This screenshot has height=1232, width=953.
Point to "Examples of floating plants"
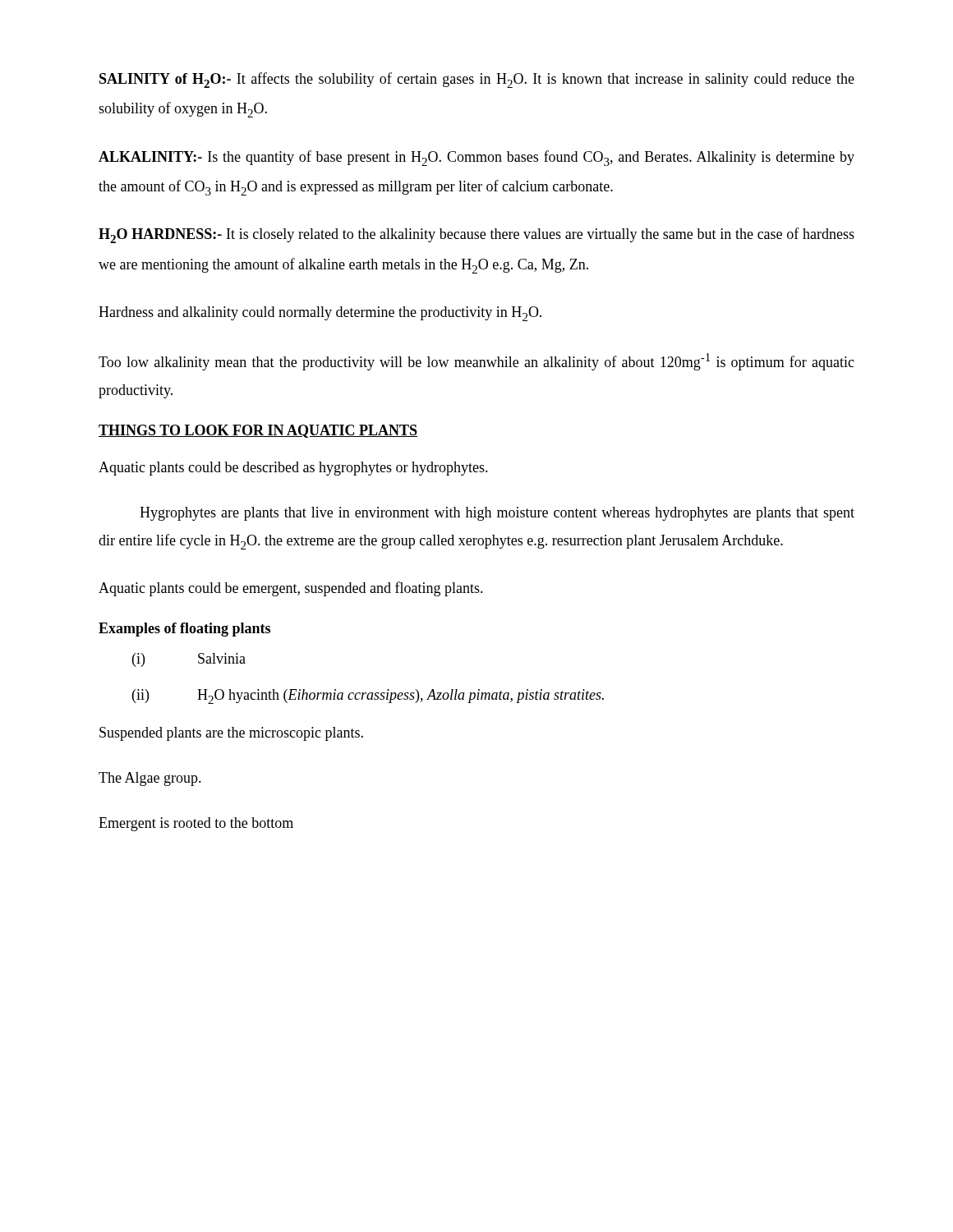185,629
